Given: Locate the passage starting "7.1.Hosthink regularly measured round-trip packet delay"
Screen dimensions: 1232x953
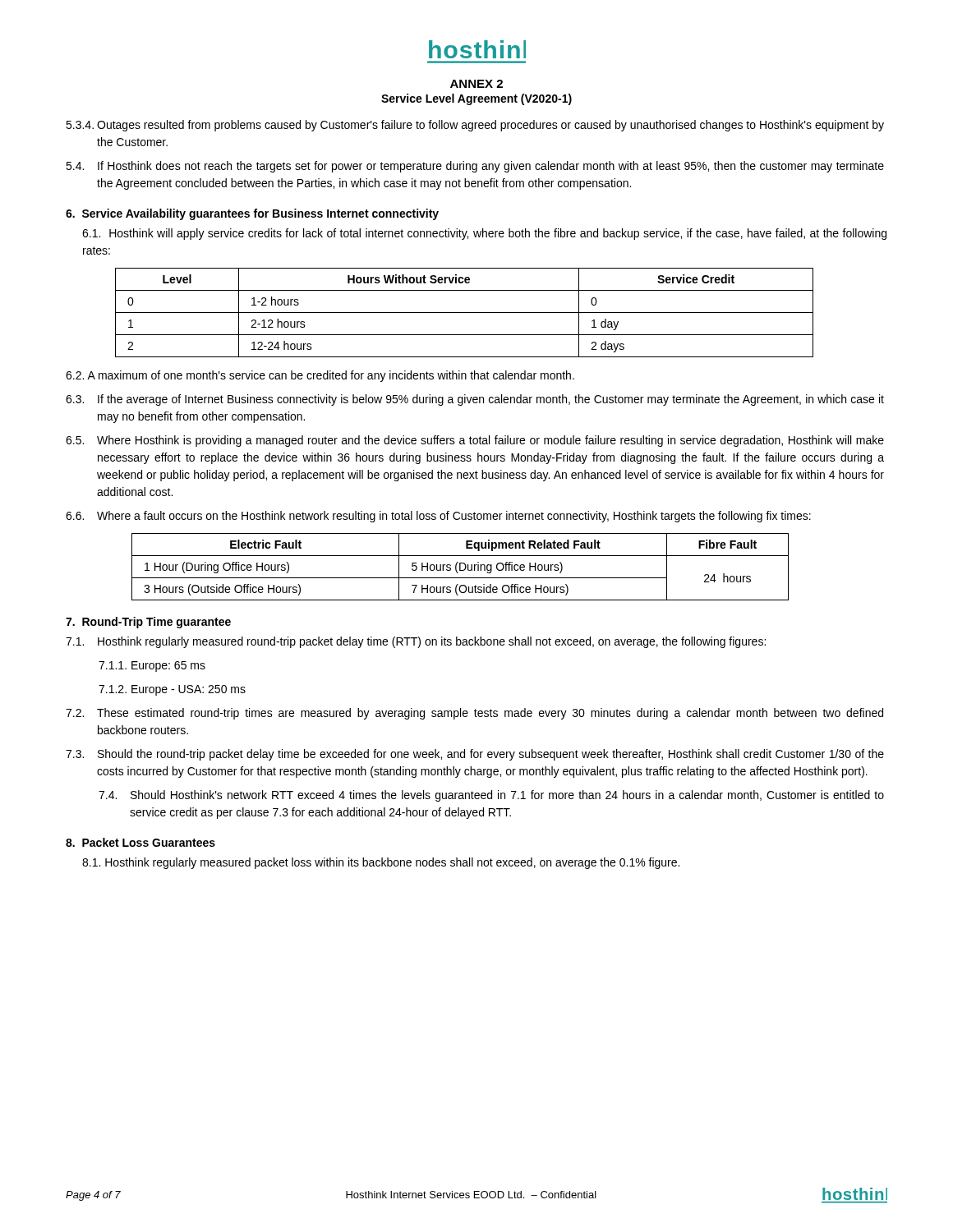Looking at the screenshot, I should [x=475, y=642].
